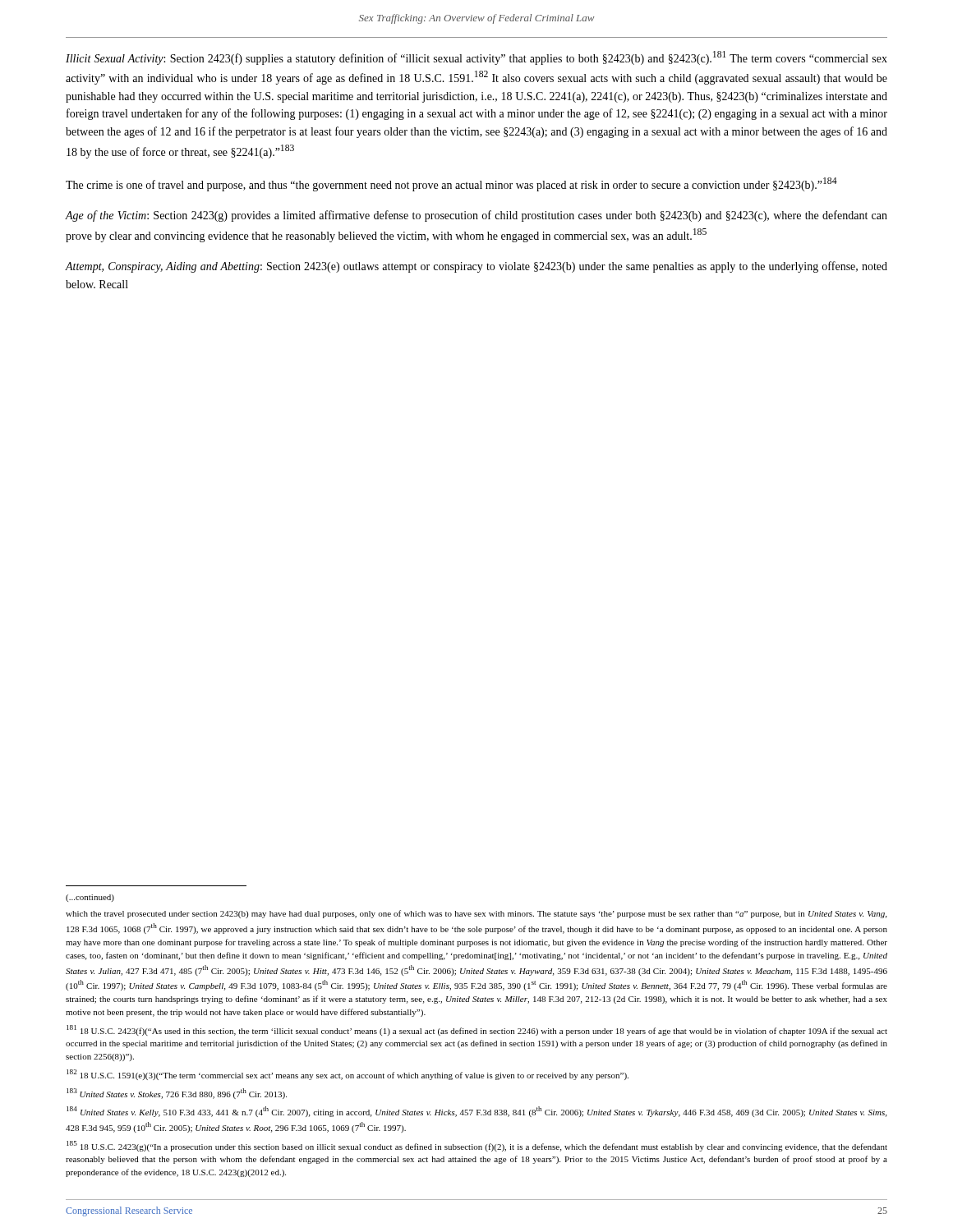Locate the text block with the text "Attempt, Conspiracy, Aiding"
This screenshot has width=953, height=1232.
(476, 276)
